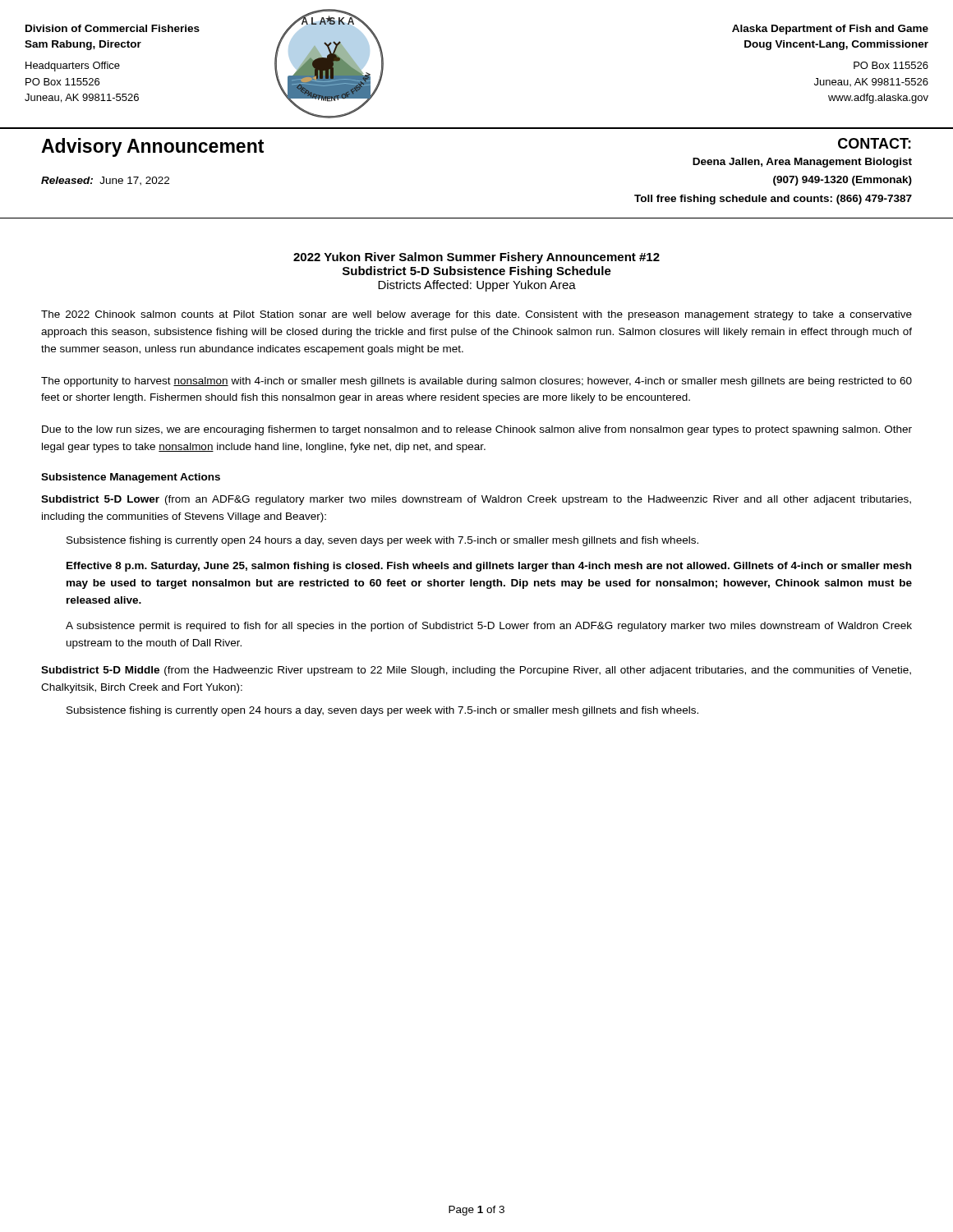
Task: Where does it say "Subsistence Management Actions"?
Action: point(131,477)
